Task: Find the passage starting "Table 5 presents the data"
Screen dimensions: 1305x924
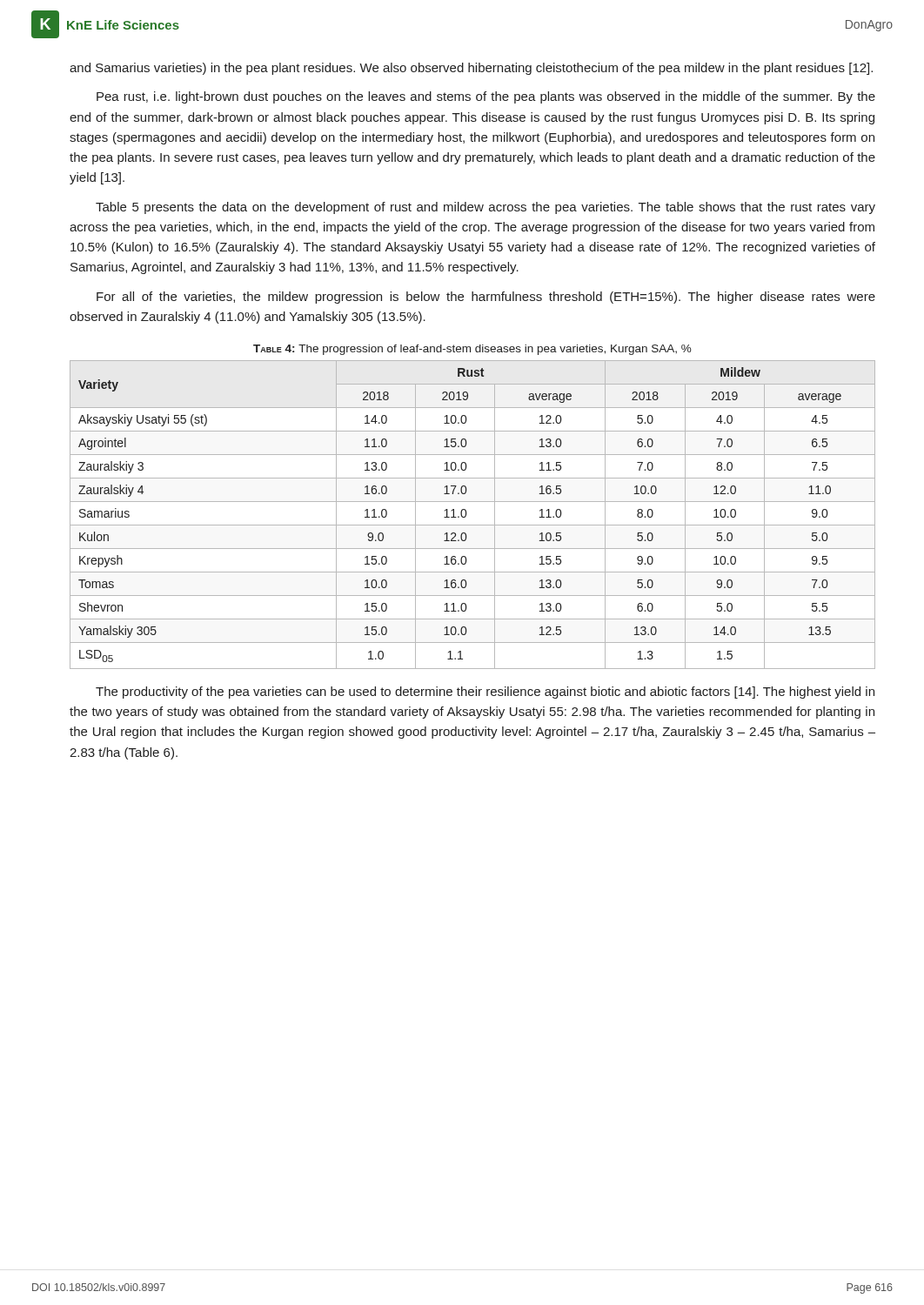Action: pos(472,237)
